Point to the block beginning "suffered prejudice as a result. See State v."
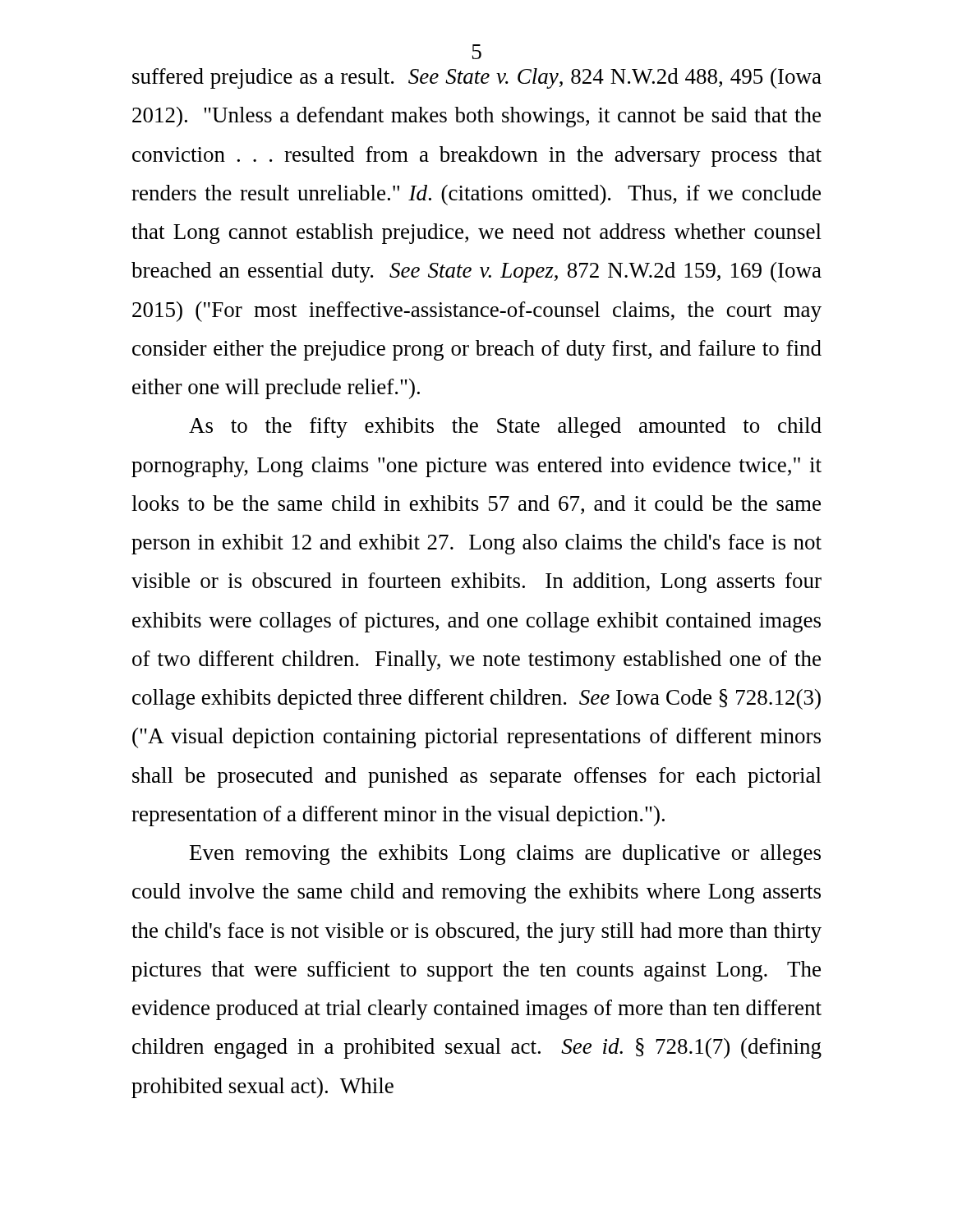This screenshot has height=1232, width=953. (476, 232)
